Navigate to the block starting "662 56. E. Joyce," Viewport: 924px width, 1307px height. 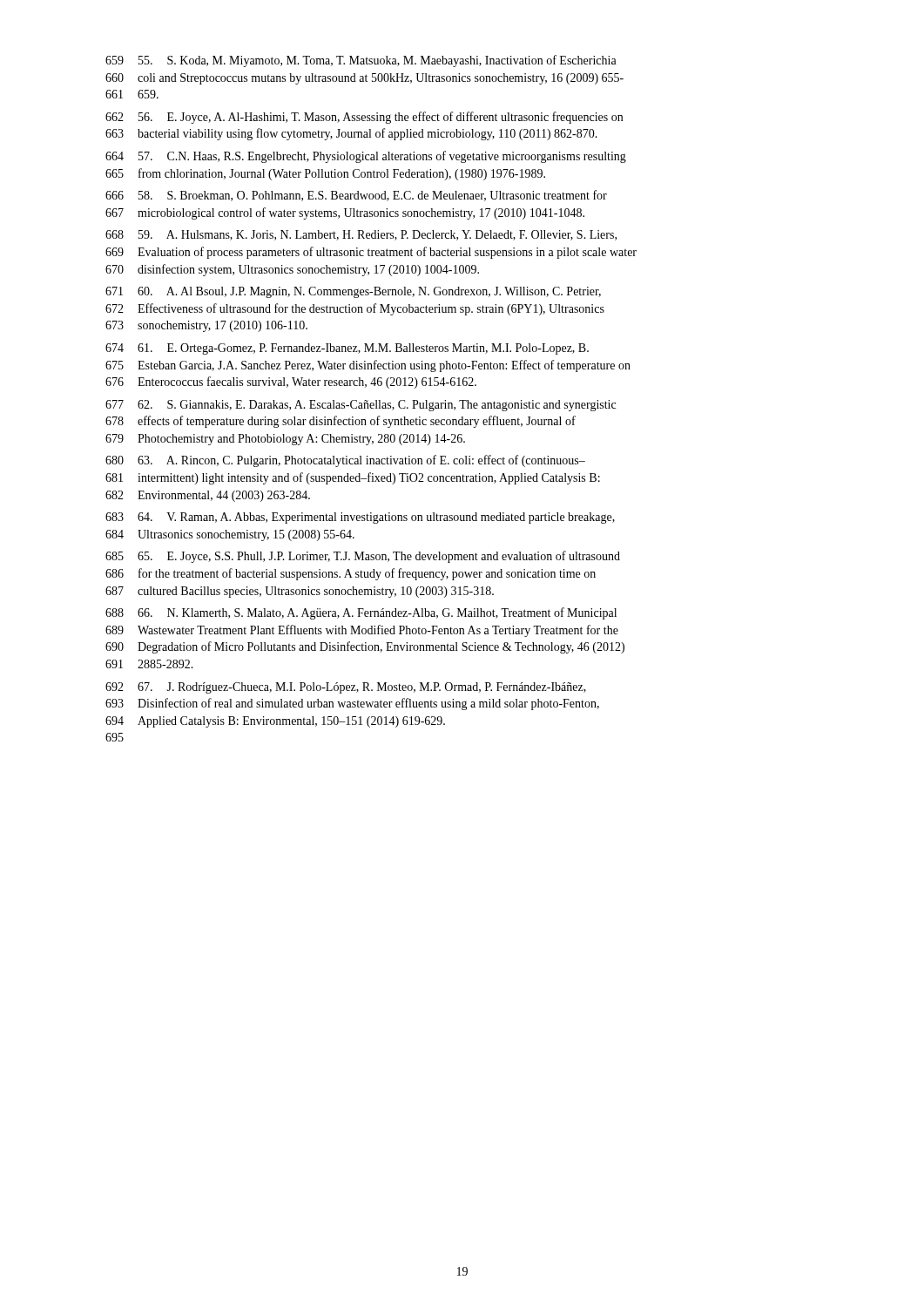point(471,117)
